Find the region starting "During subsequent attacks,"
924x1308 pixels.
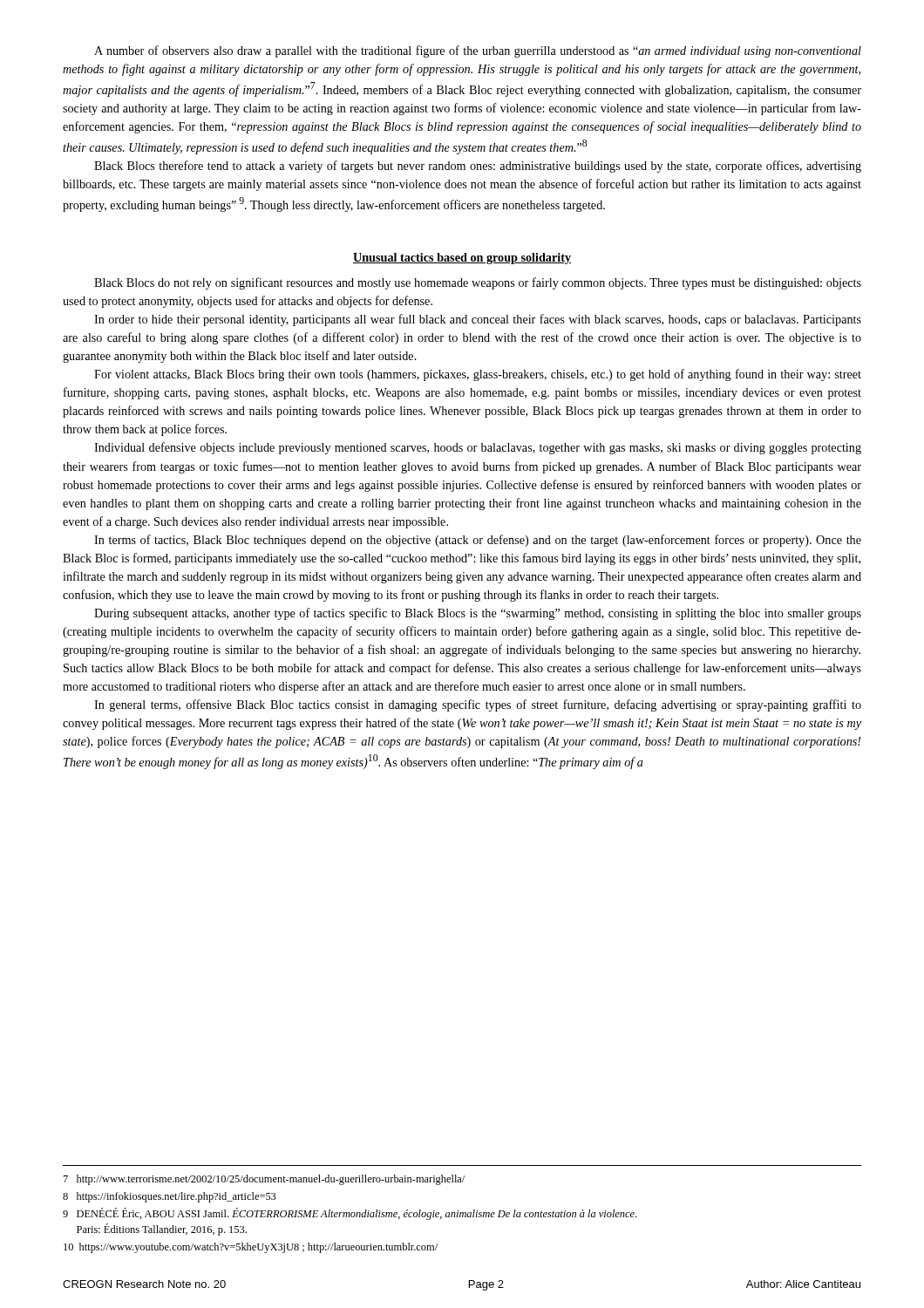tap(462, 650)
